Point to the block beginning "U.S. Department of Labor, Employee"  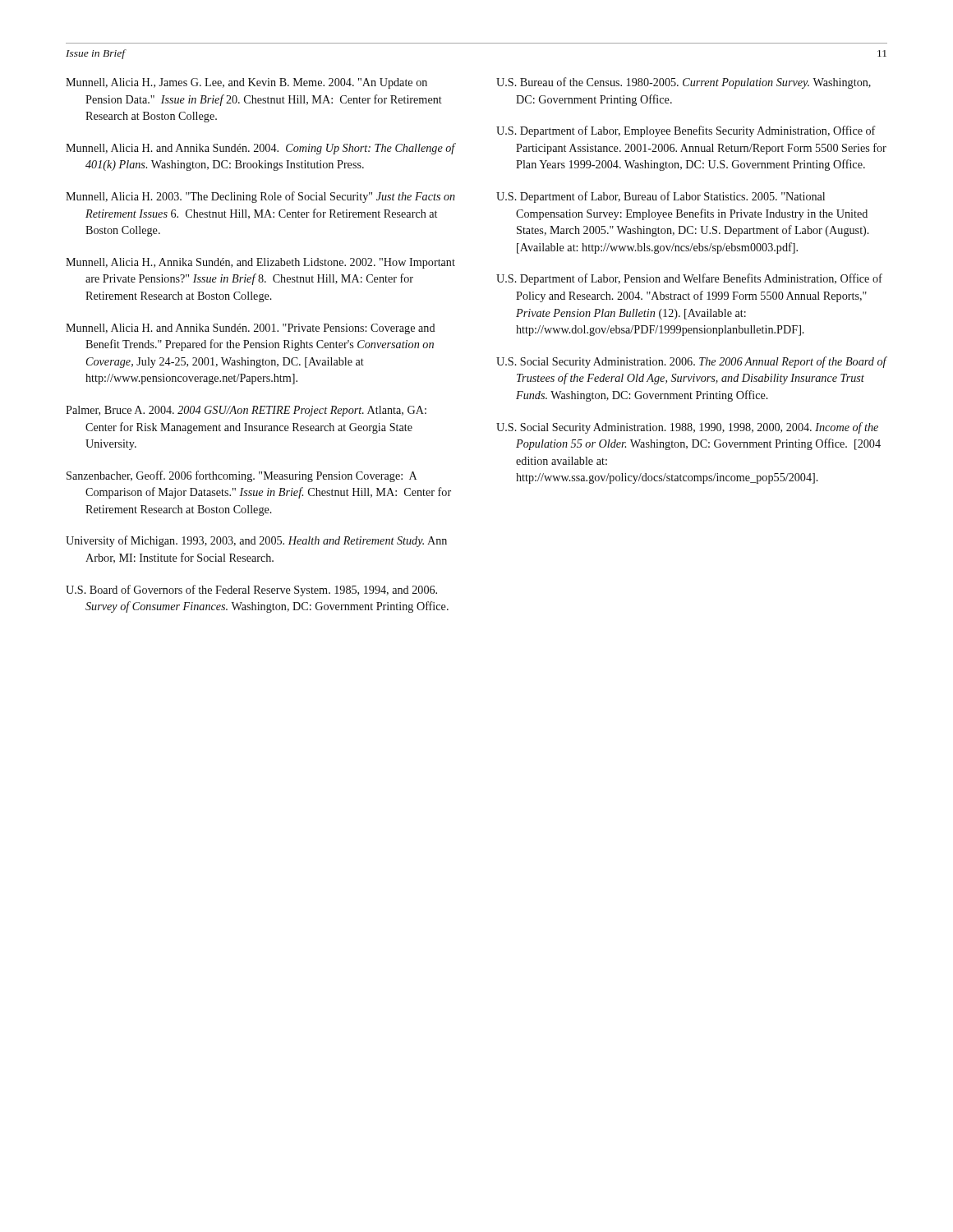691,148
